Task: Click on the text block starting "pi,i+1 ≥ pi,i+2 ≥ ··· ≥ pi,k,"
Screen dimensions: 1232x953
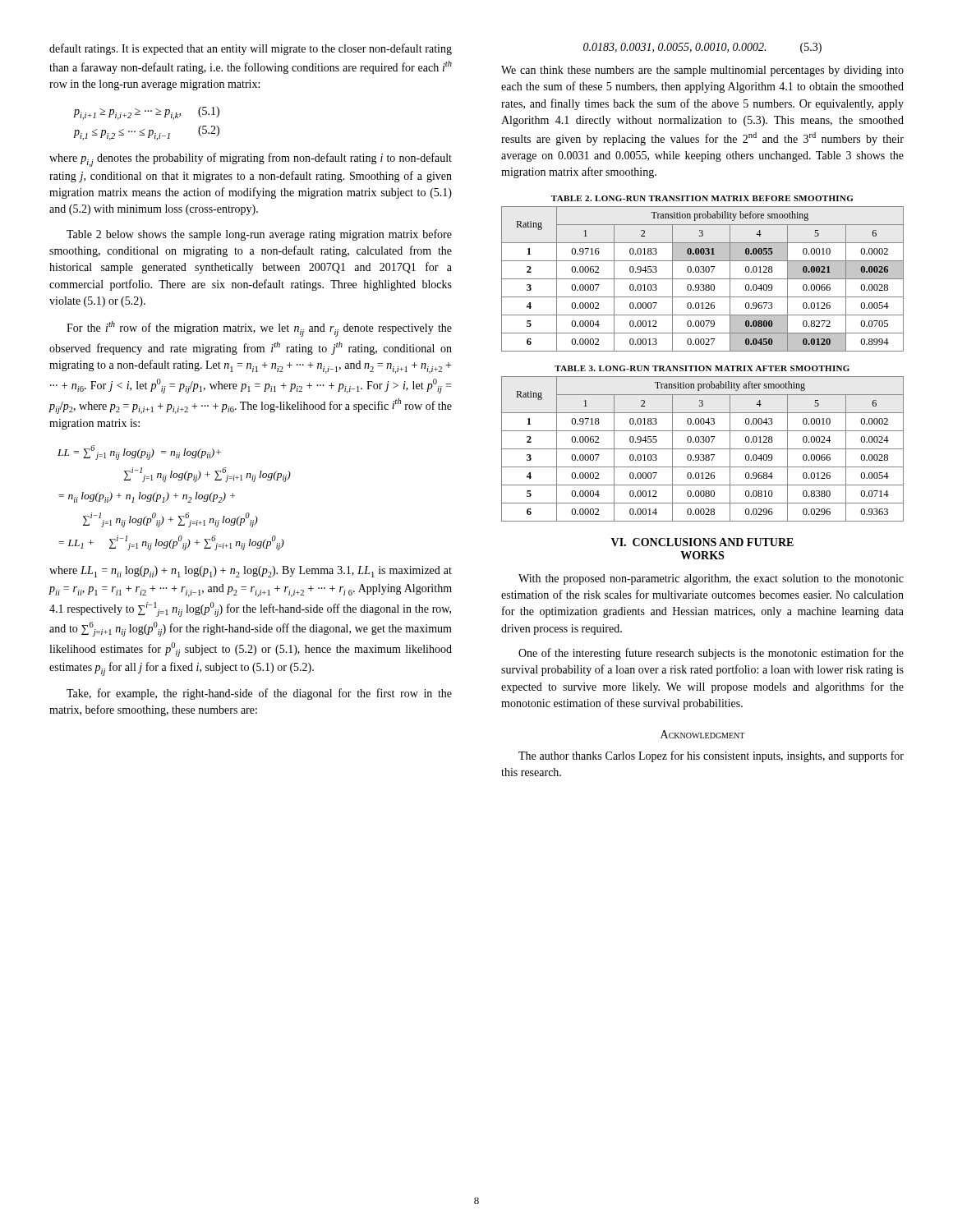Action: pyautogui.click(x=147, y=113)
